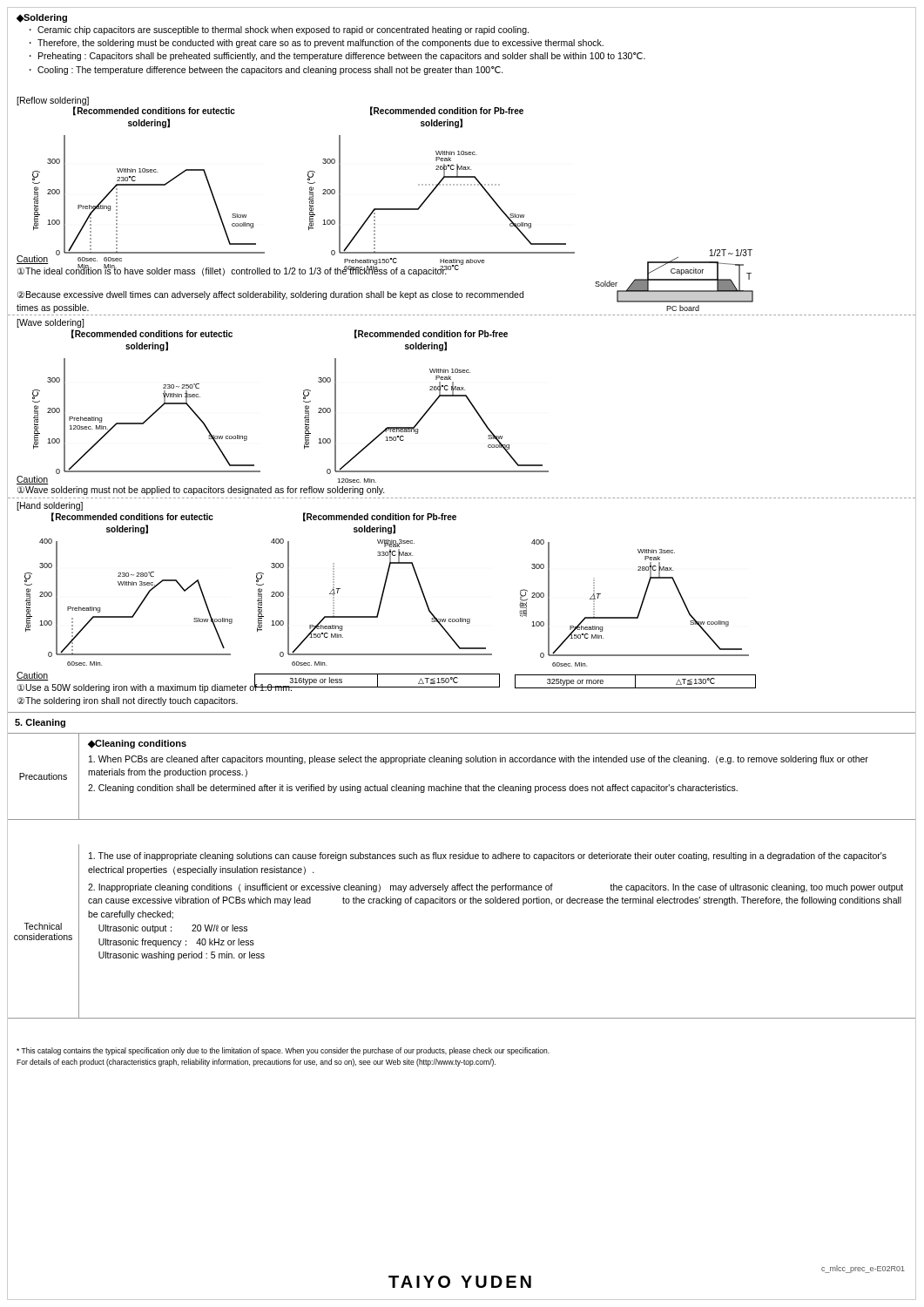Click on the schematic

(678, 287)
